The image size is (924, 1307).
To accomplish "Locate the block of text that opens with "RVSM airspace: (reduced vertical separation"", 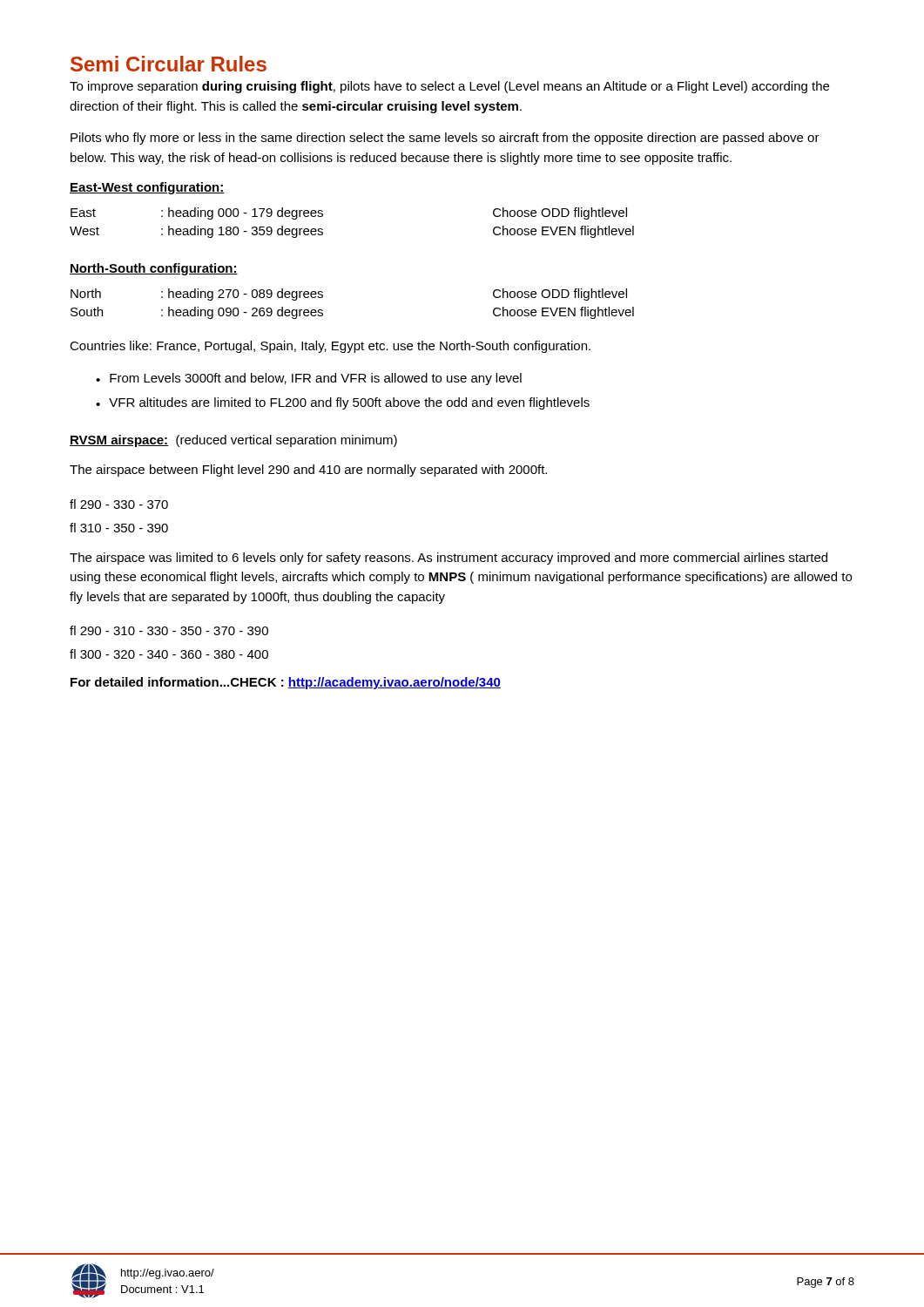I will (234, 439).
